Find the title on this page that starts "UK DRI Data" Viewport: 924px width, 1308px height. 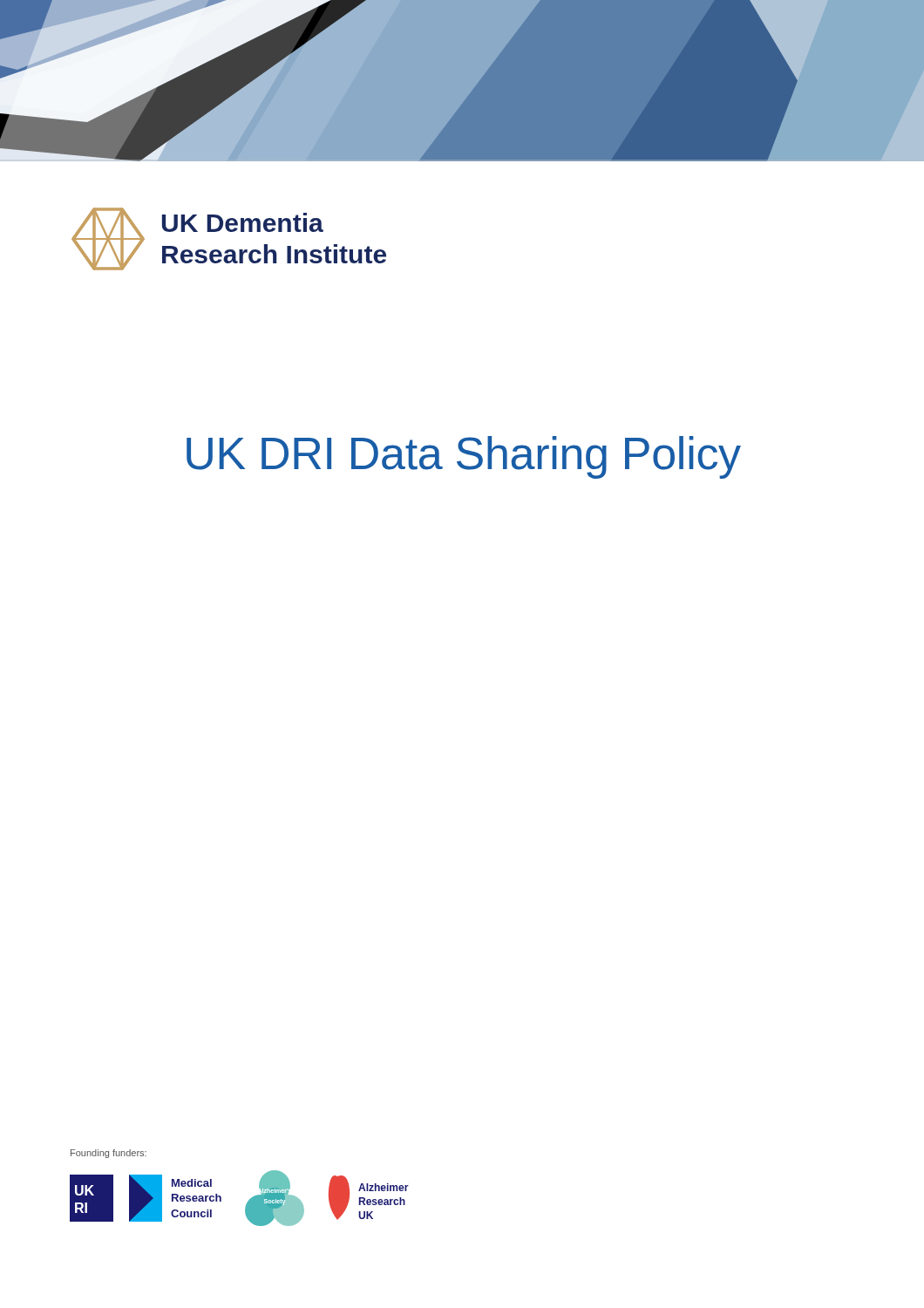coord(462,453)
